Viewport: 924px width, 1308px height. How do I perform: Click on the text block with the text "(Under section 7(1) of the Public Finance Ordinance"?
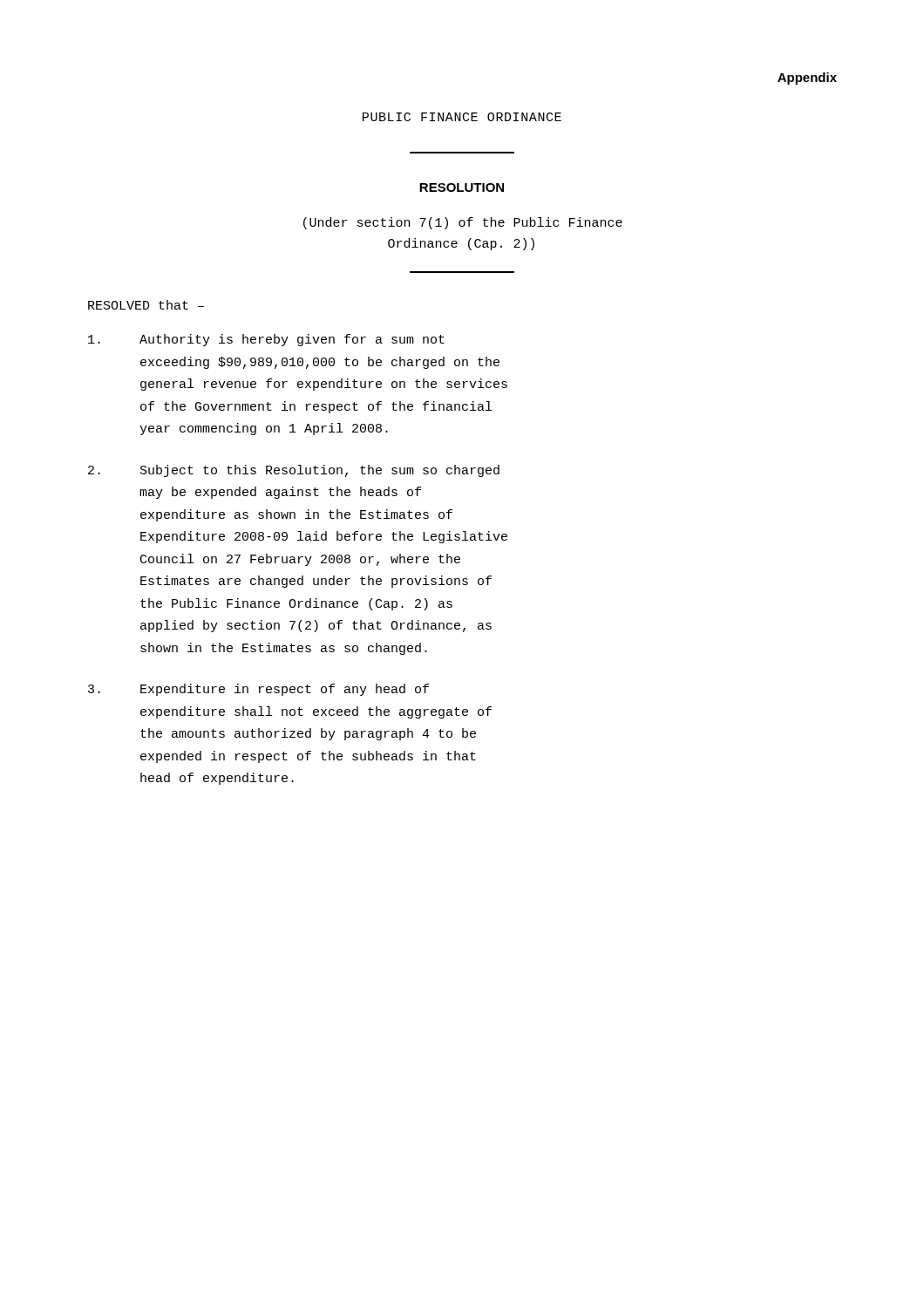[462, 234]
